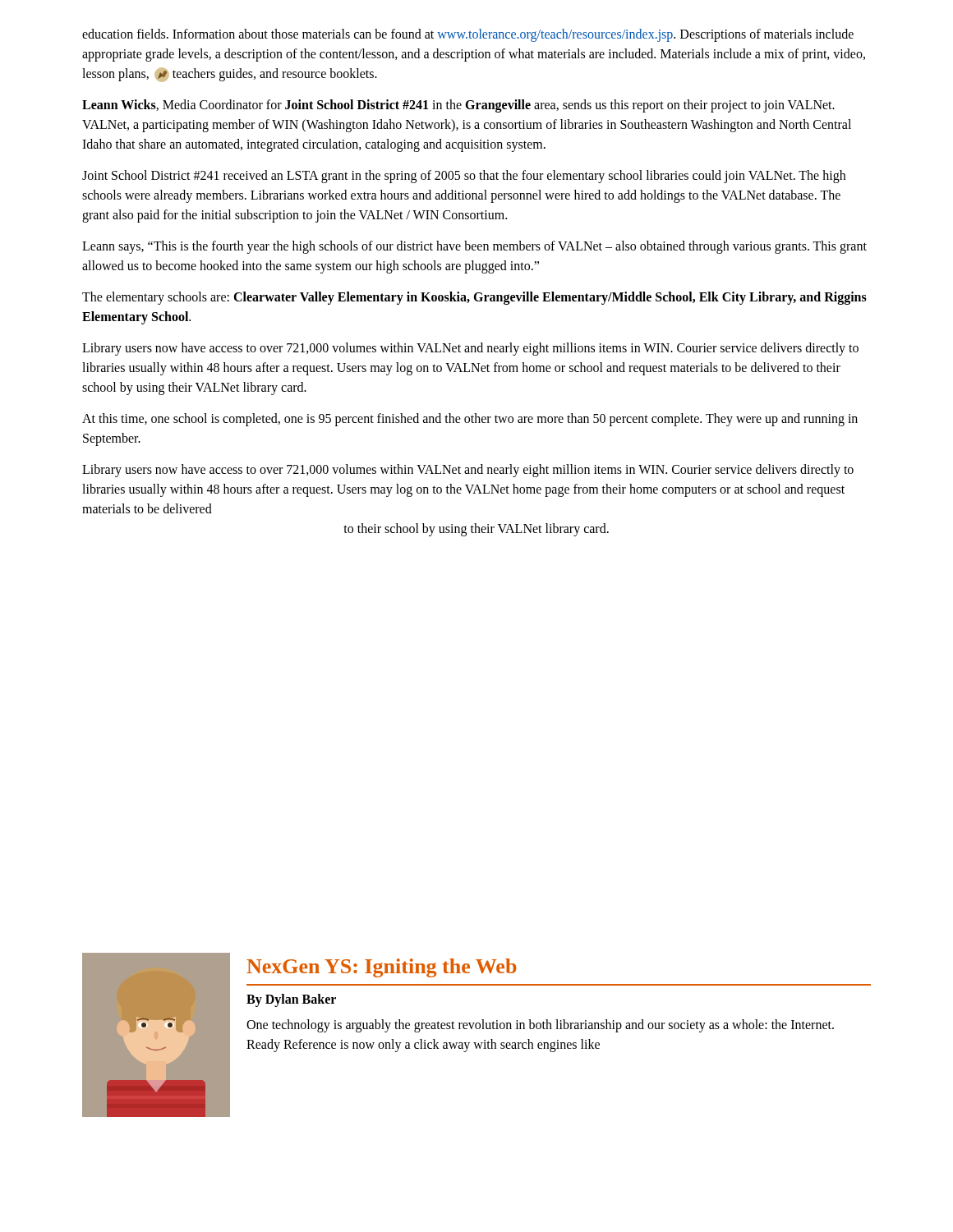
Task: Where is the passage that starts "Joint School District #241 received an LSTA"?
Action: (x=464, y=195)
